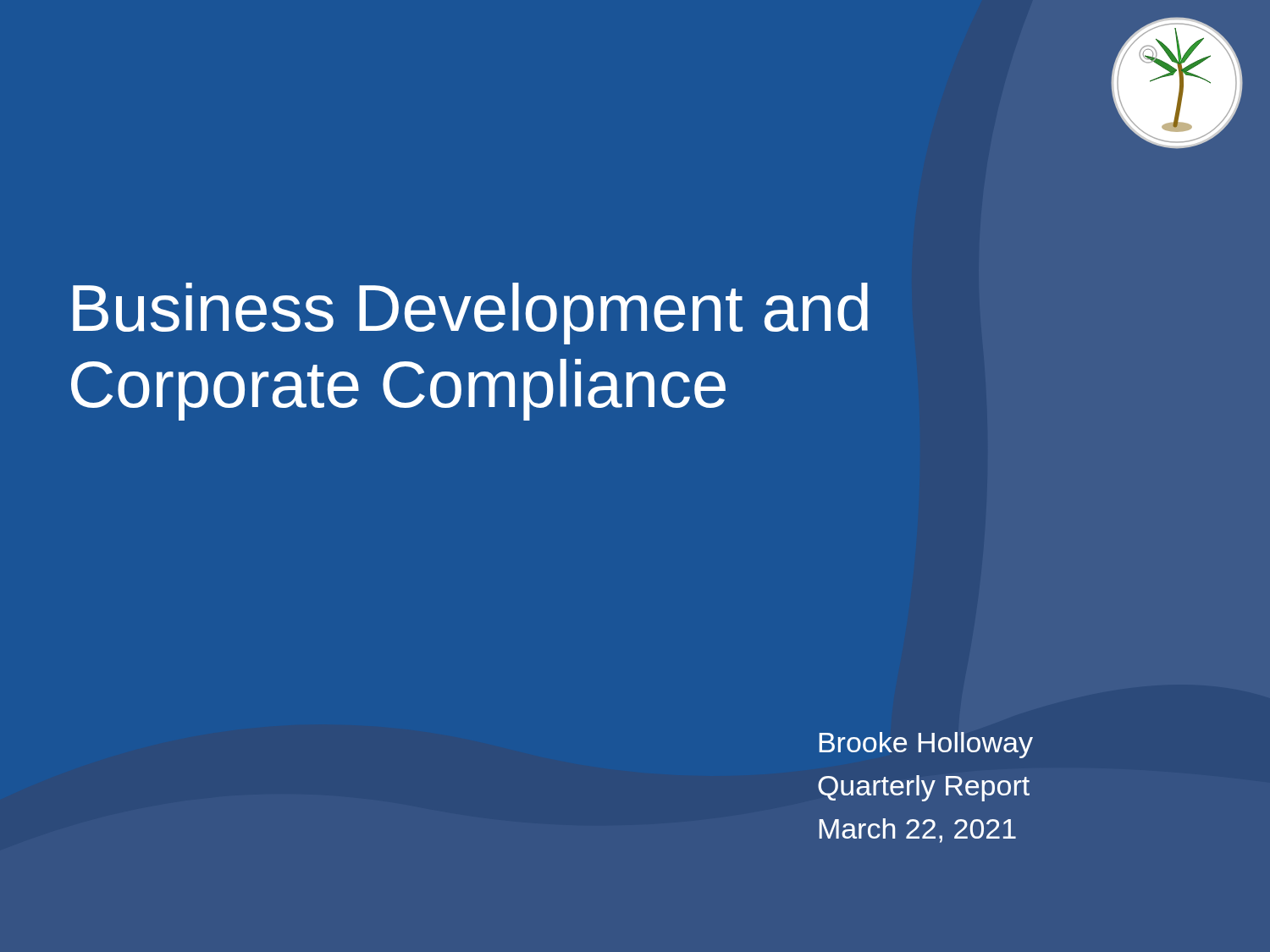The height and width of the screenshot is (952, 1270).
Task: Click the title that begins "Business Development andCorporate"
Action: tap(470, 347)
